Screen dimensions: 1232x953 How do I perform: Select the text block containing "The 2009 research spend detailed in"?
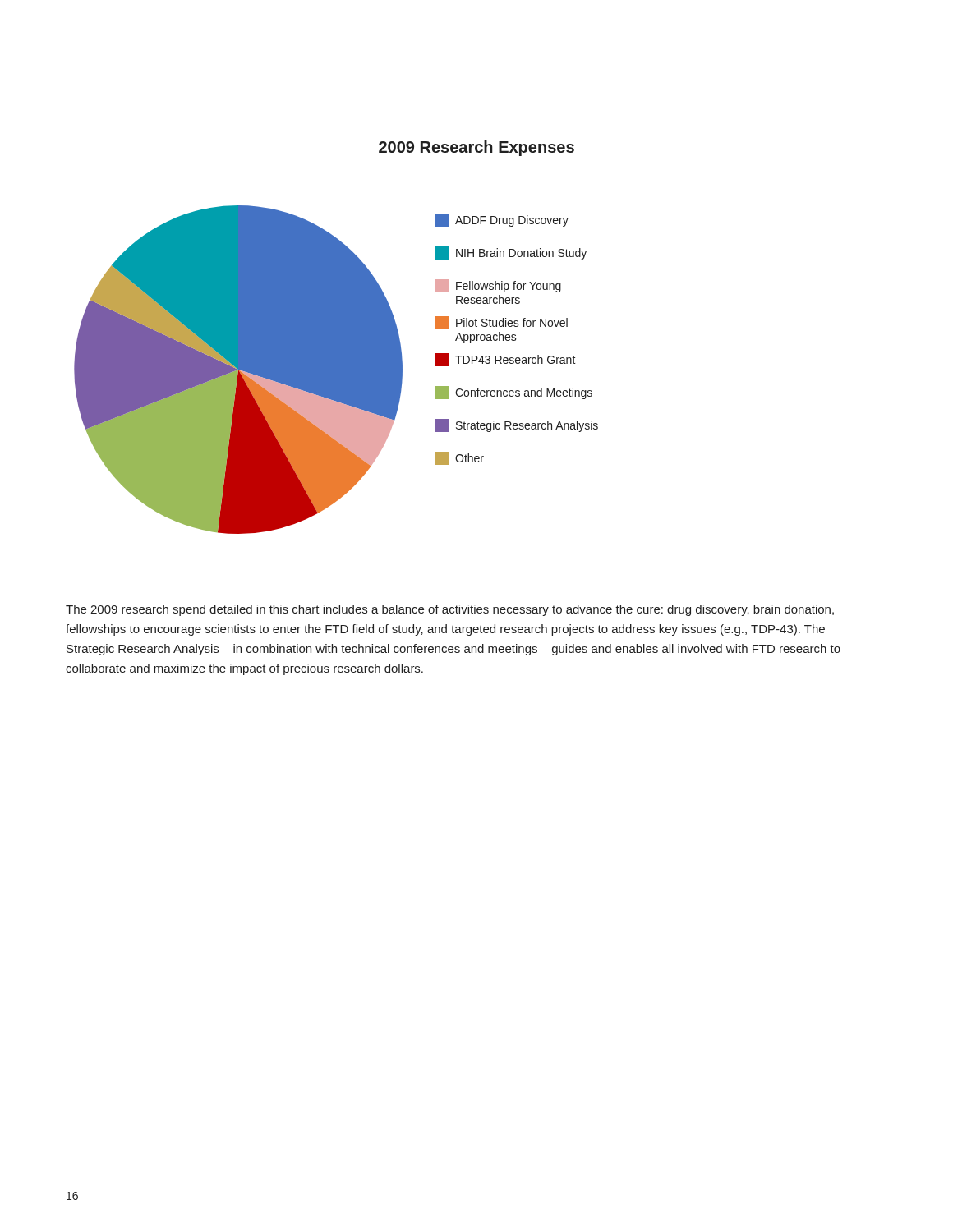453,639
